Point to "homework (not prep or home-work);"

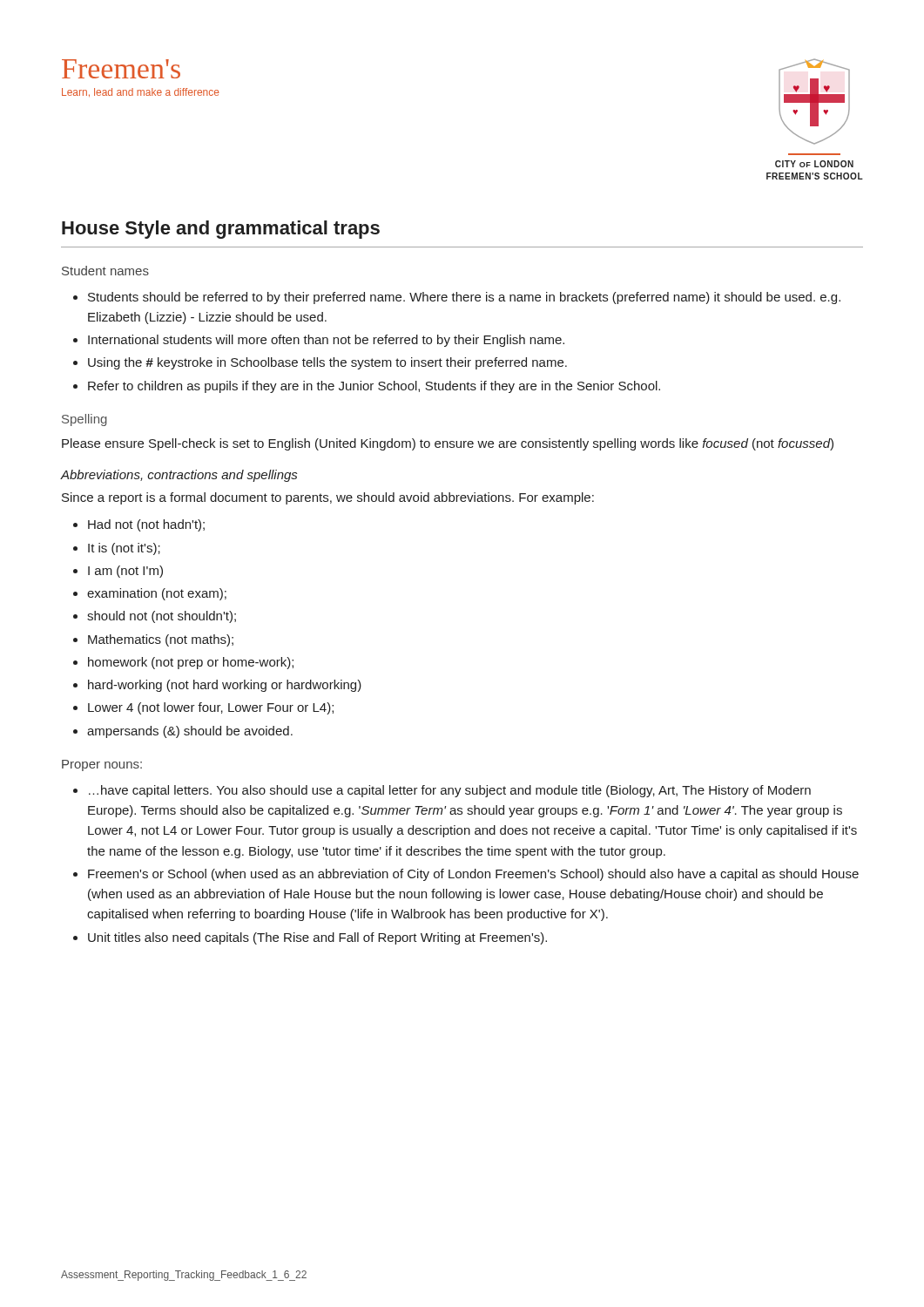point(191,662)
